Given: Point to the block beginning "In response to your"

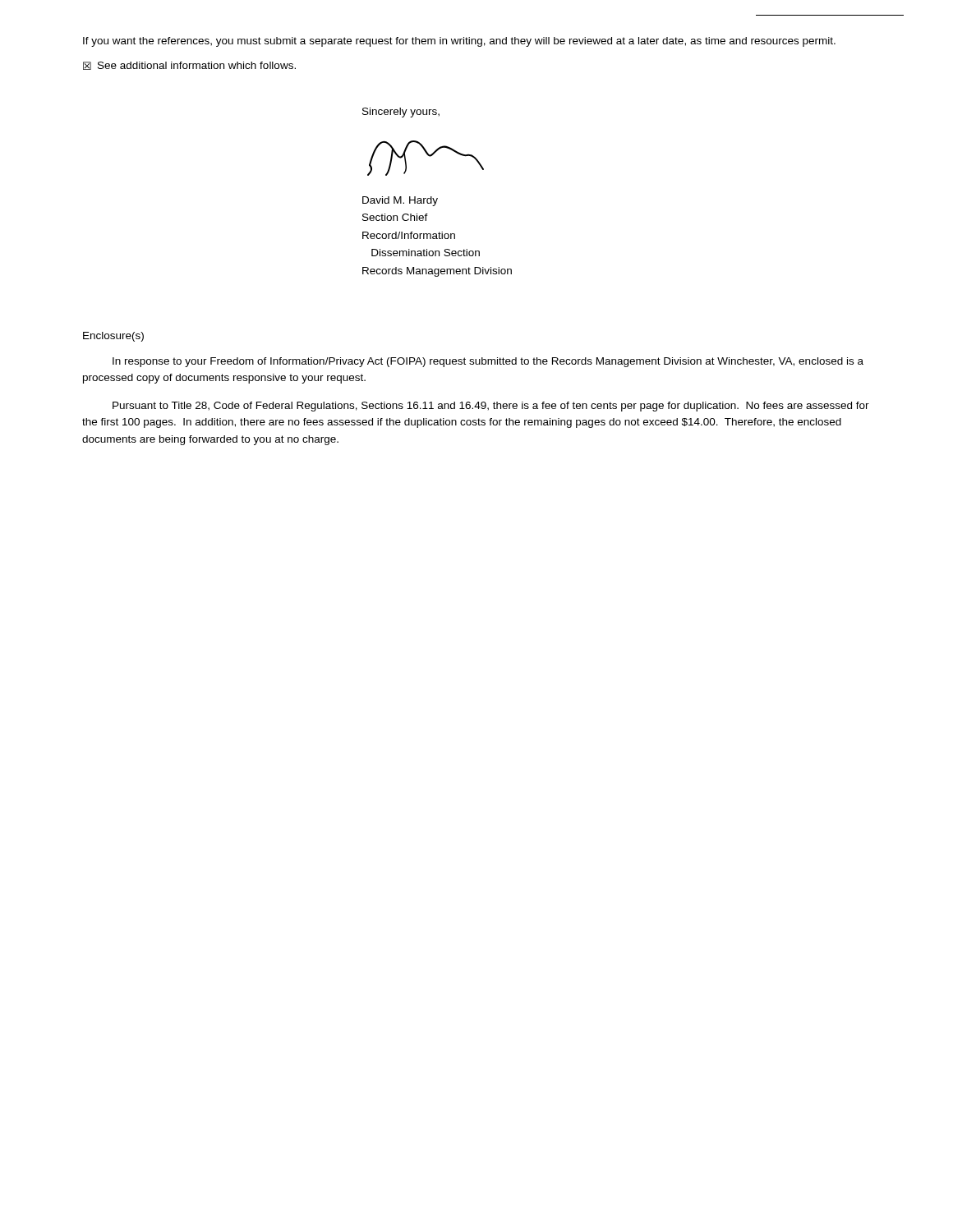Looking at the screenshot, I should [x=473, y=369].
